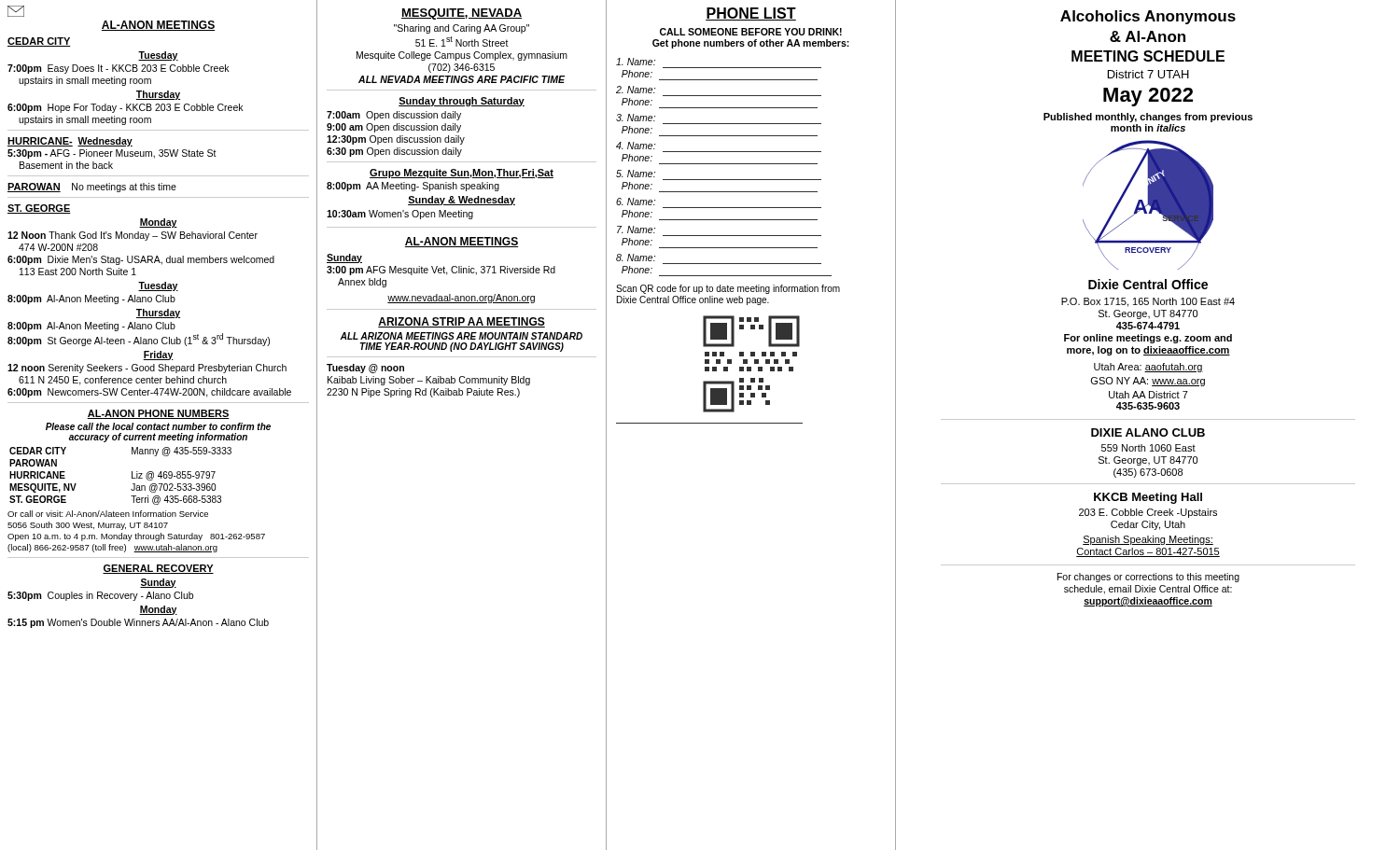The image size is (1400, 850).
Task: Find a table
Action: tap(158, 475)
